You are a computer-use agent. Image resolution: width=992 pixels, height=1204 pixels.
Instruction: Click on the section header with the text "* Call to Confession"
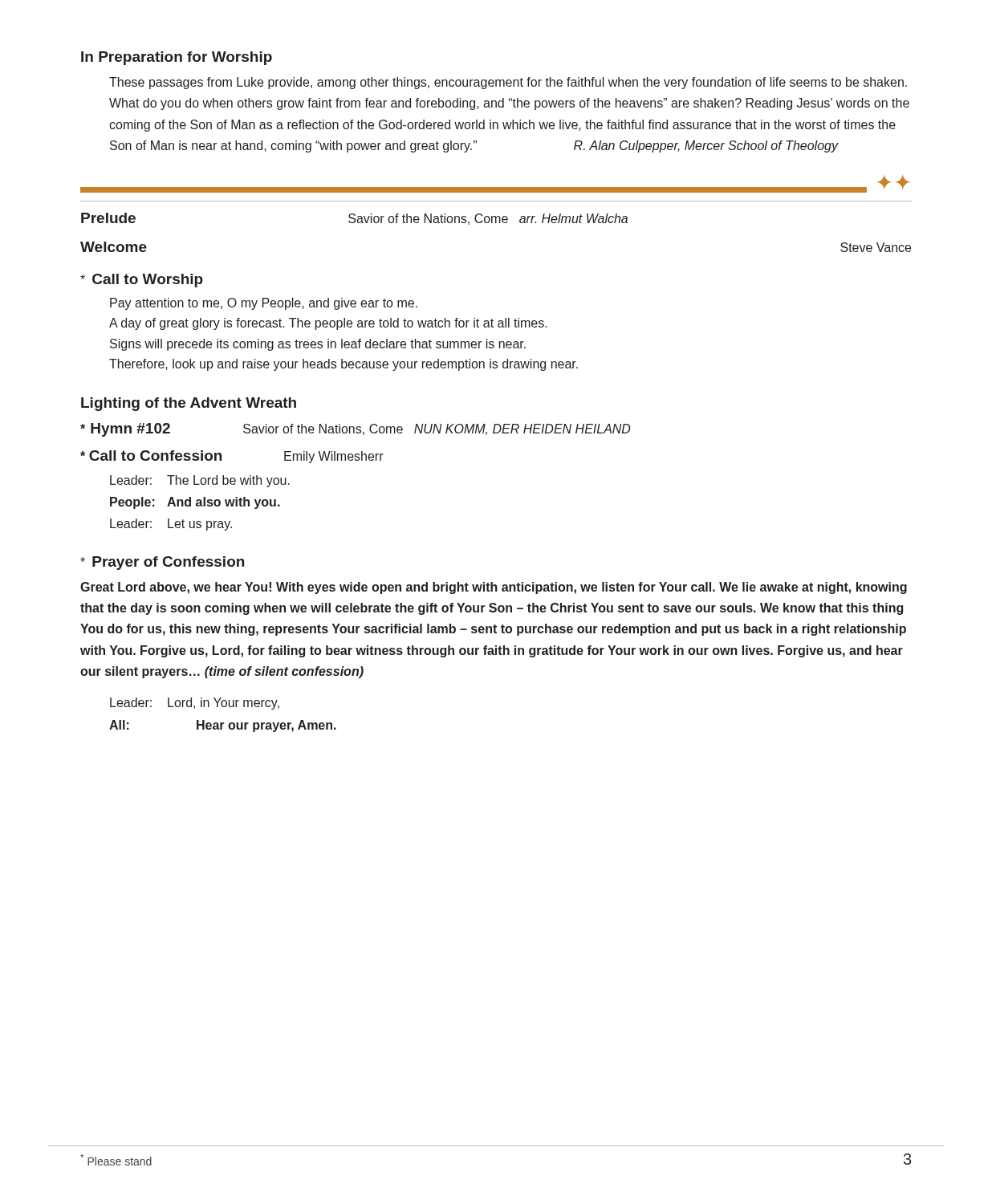point(232,456)
